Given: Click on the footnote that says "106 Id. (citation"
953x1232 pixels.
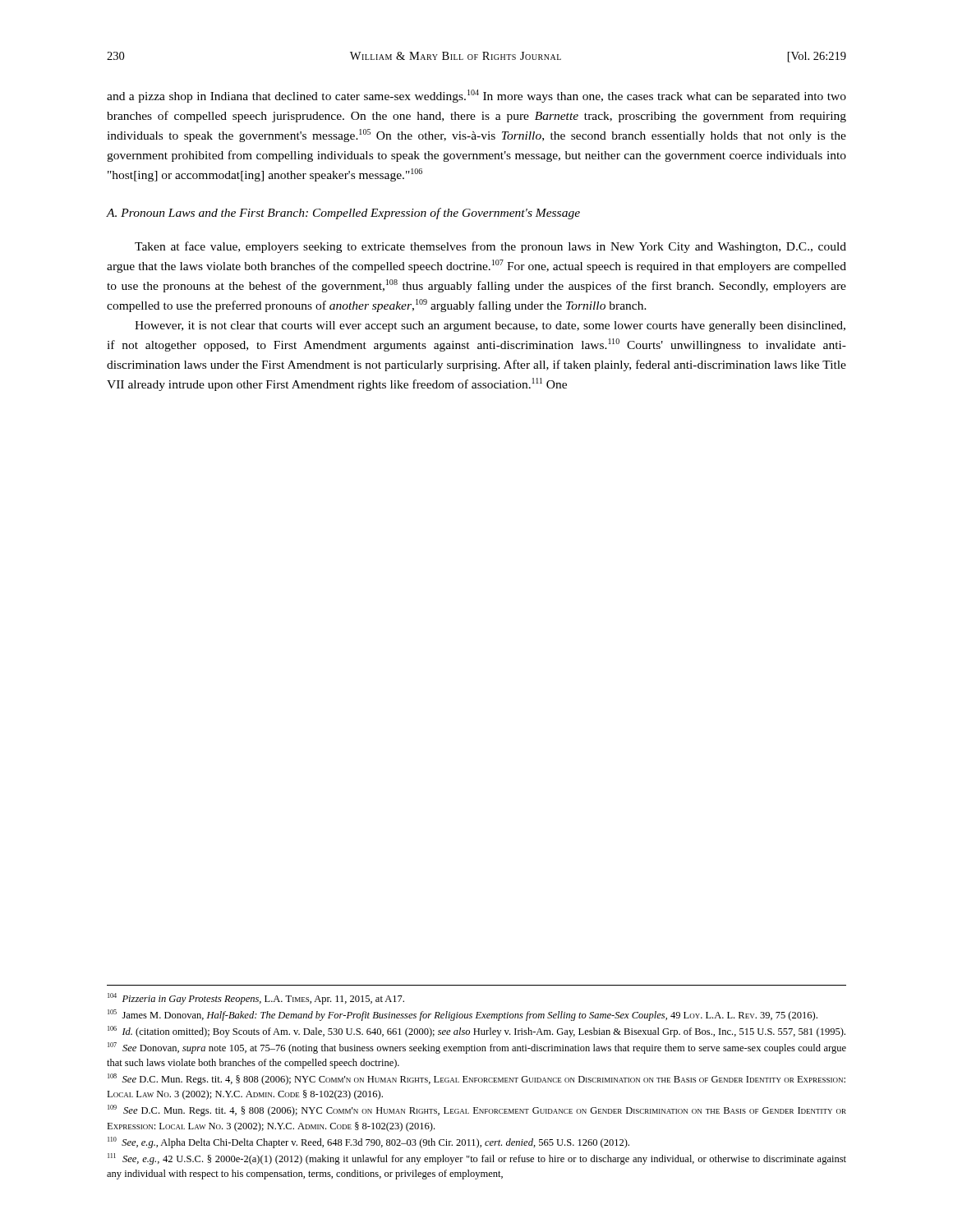Looking at the screenshot, I should click(476, 1031).
